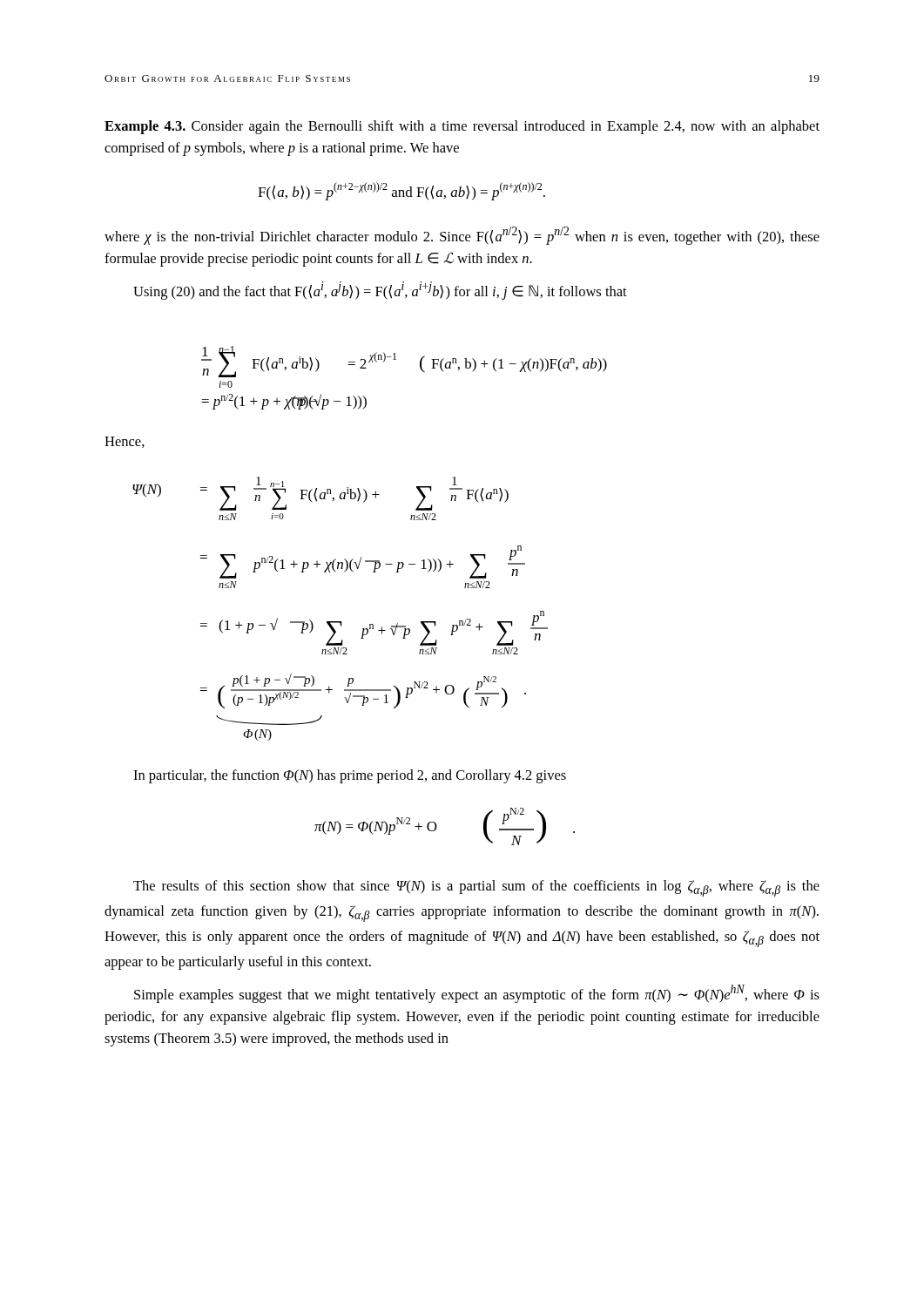Click on the text block that says "Using (20) and the"

pos(380,290)
